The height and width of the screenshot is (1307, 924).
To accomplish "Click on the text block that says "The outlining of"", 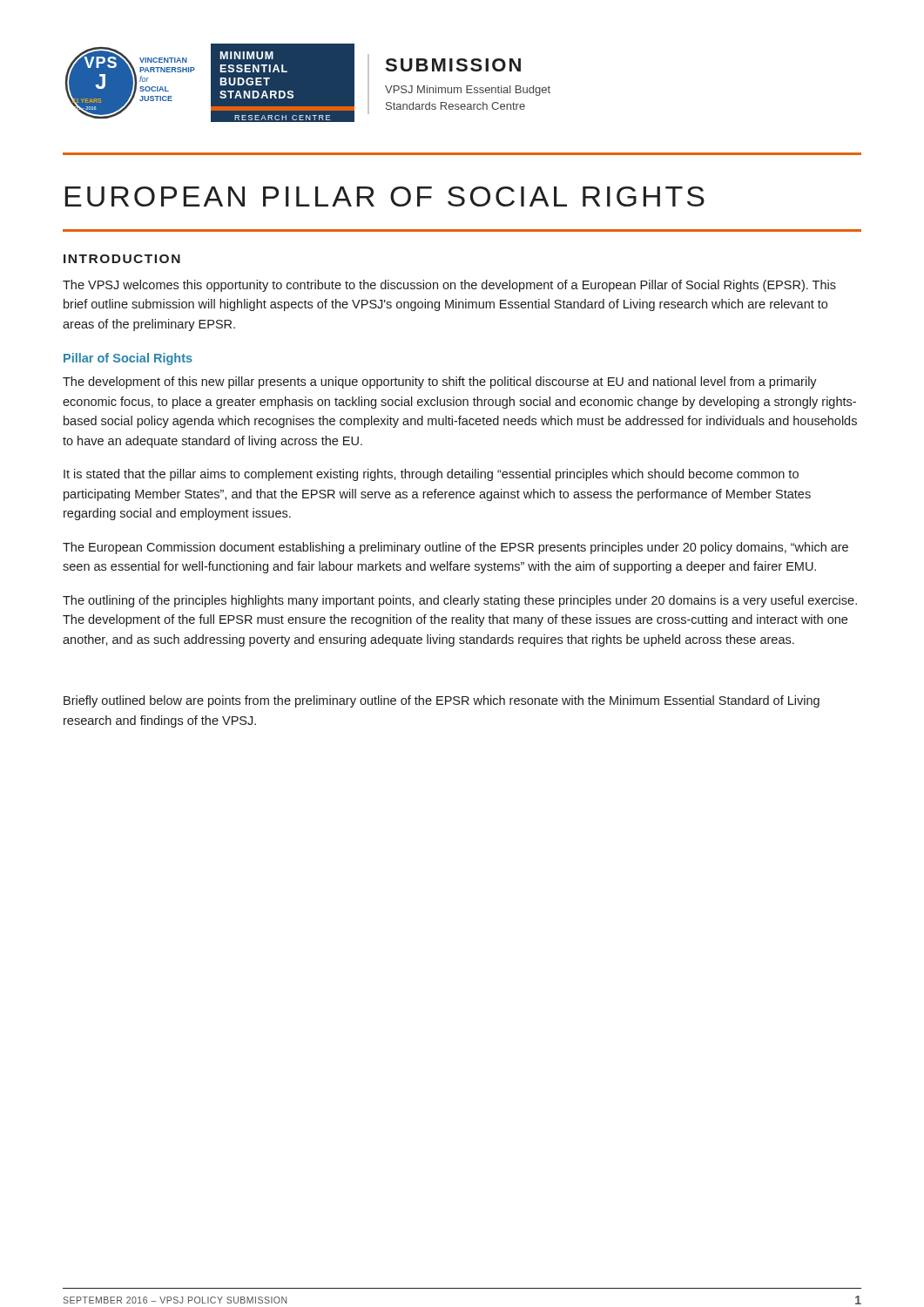I will [462, 620].
